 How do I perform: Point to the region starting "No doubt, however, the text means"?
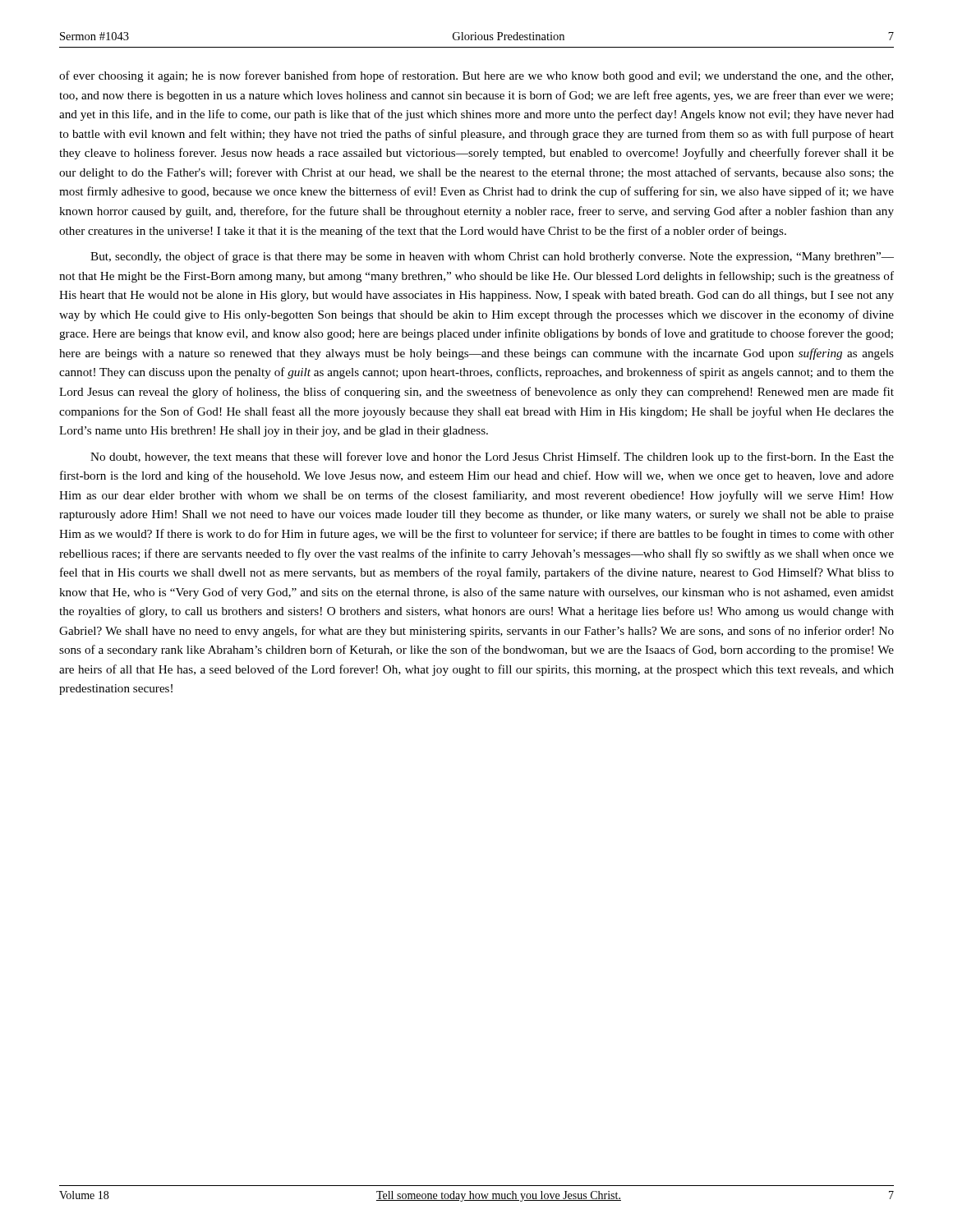pyautogui.click(x=476, y=572)
